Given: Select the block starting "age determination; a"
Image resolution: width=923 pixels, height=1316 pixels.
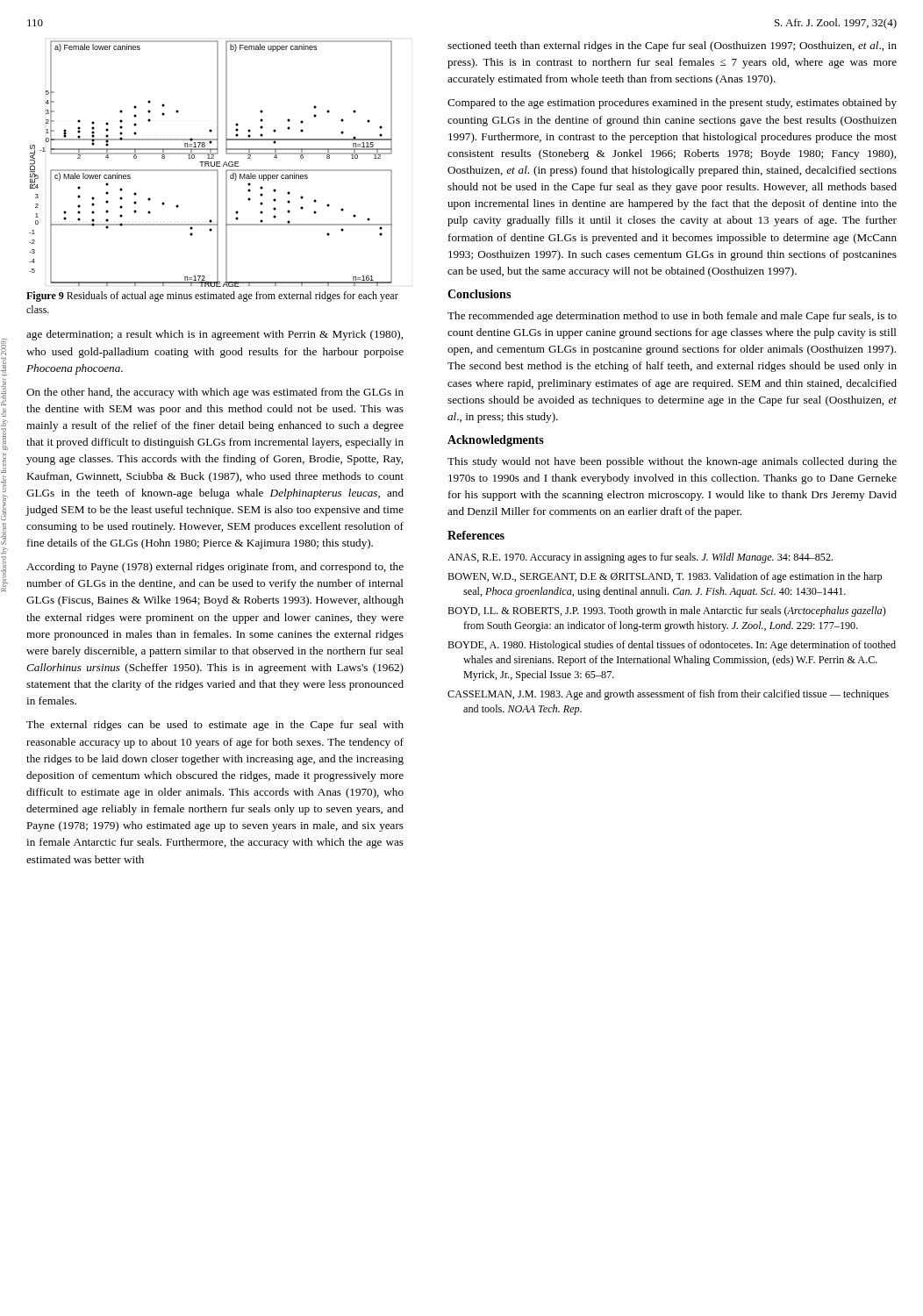Looking at the screenshot, I should click(x=215, y=351).
